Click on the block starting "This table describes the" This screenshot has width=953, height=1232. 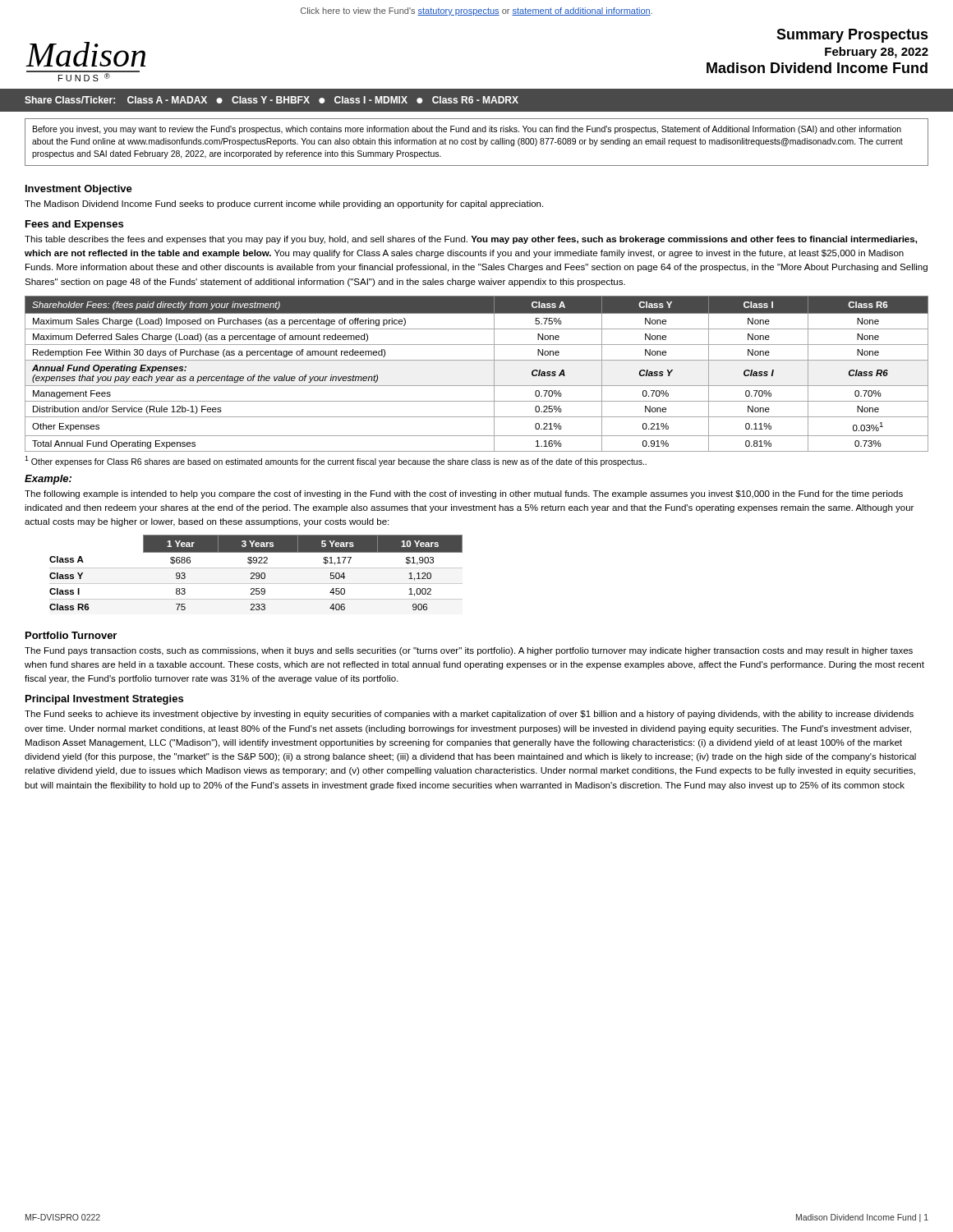[476, 260]
